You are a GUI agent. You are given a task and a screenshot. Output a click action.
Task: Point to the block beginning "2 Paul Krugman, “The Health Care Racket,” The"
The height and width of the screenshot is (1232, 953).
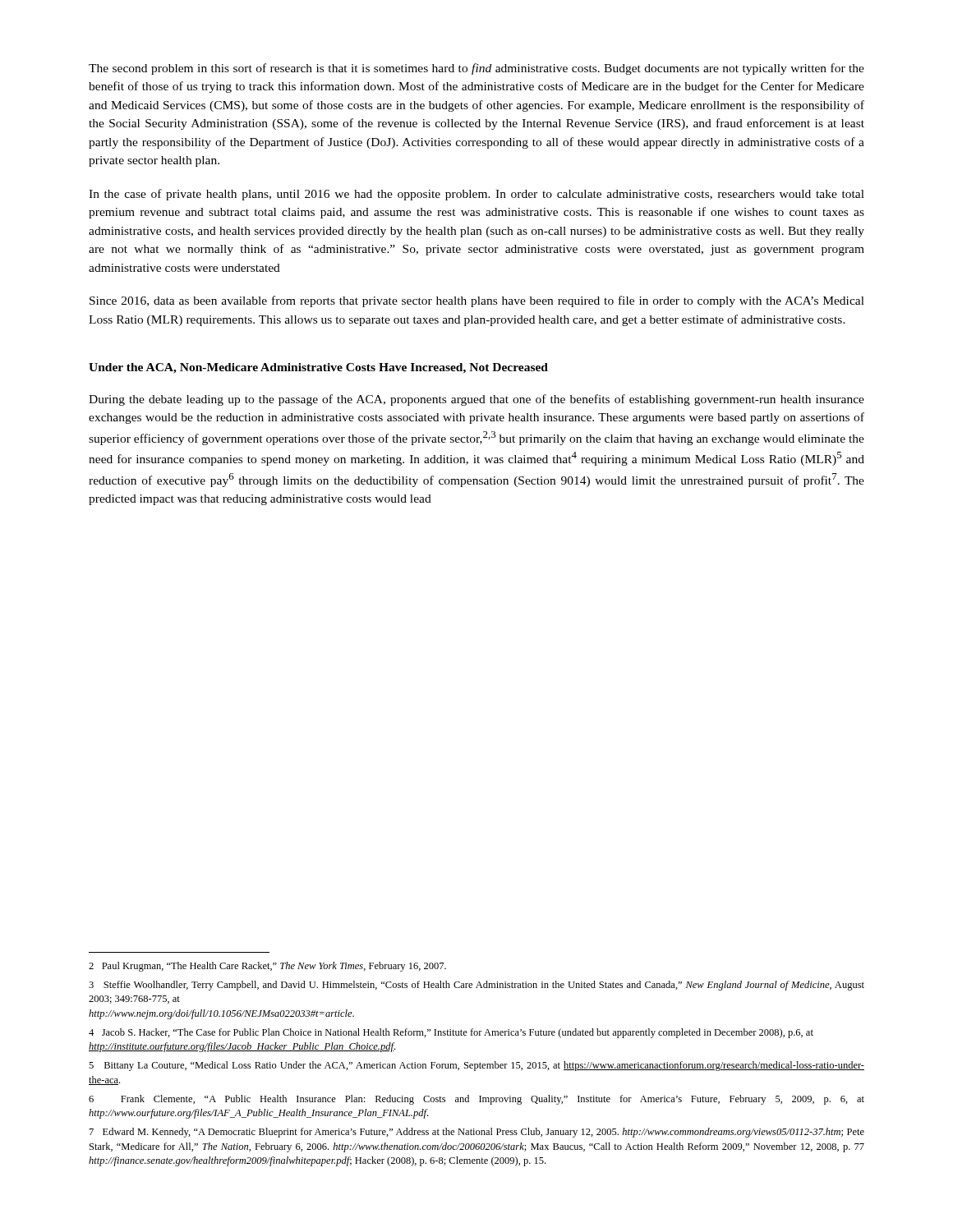point(268,966)
